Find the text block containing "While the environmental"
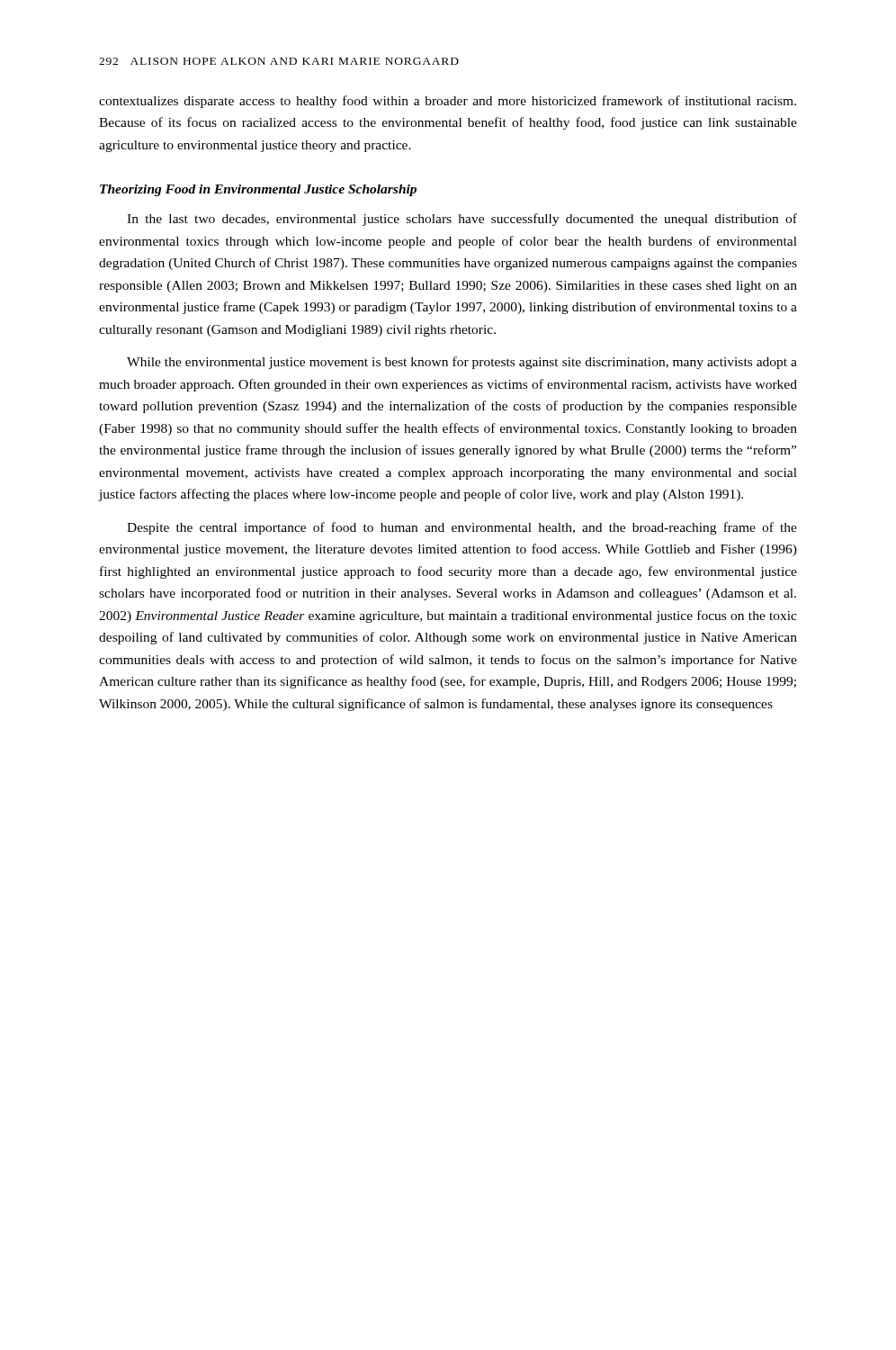Screen dimensions: 1350x896 coord(448,428)
